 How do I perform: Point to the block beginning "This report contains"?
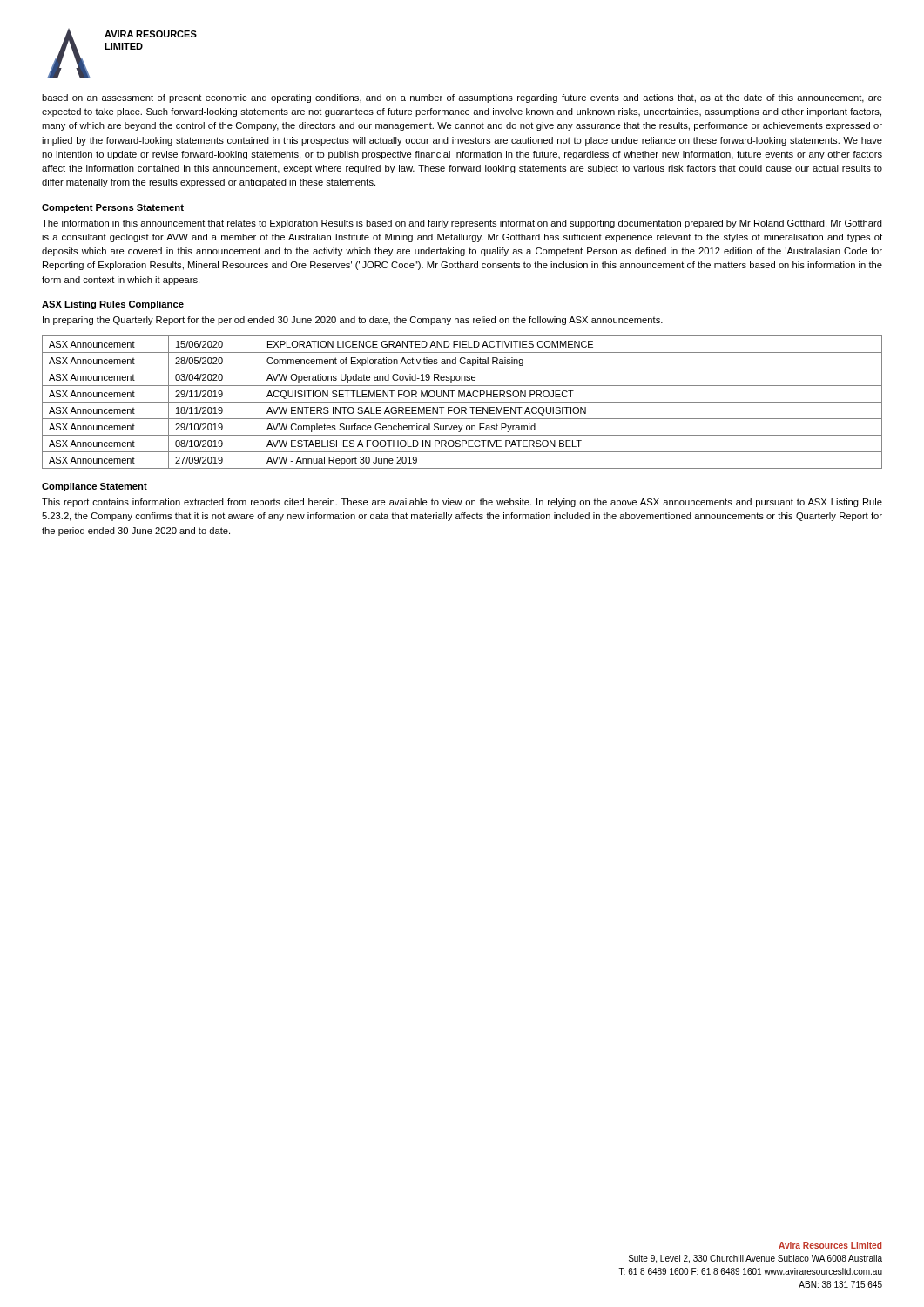pyautogui.click(x=462, y=516)
